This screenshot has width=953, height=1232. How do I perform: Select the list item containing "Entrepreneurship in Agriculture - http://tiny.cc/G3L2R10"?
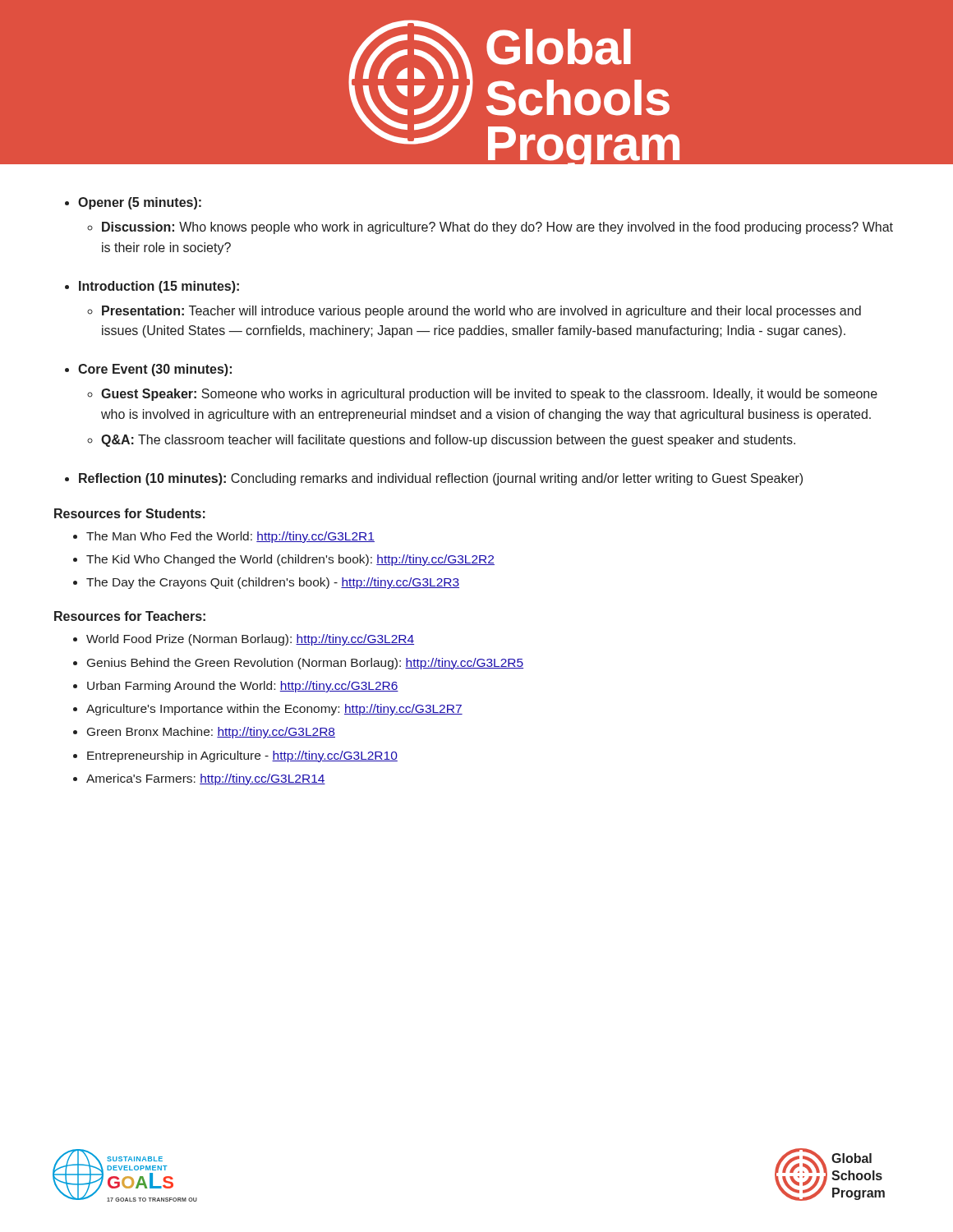coord(242,755)
